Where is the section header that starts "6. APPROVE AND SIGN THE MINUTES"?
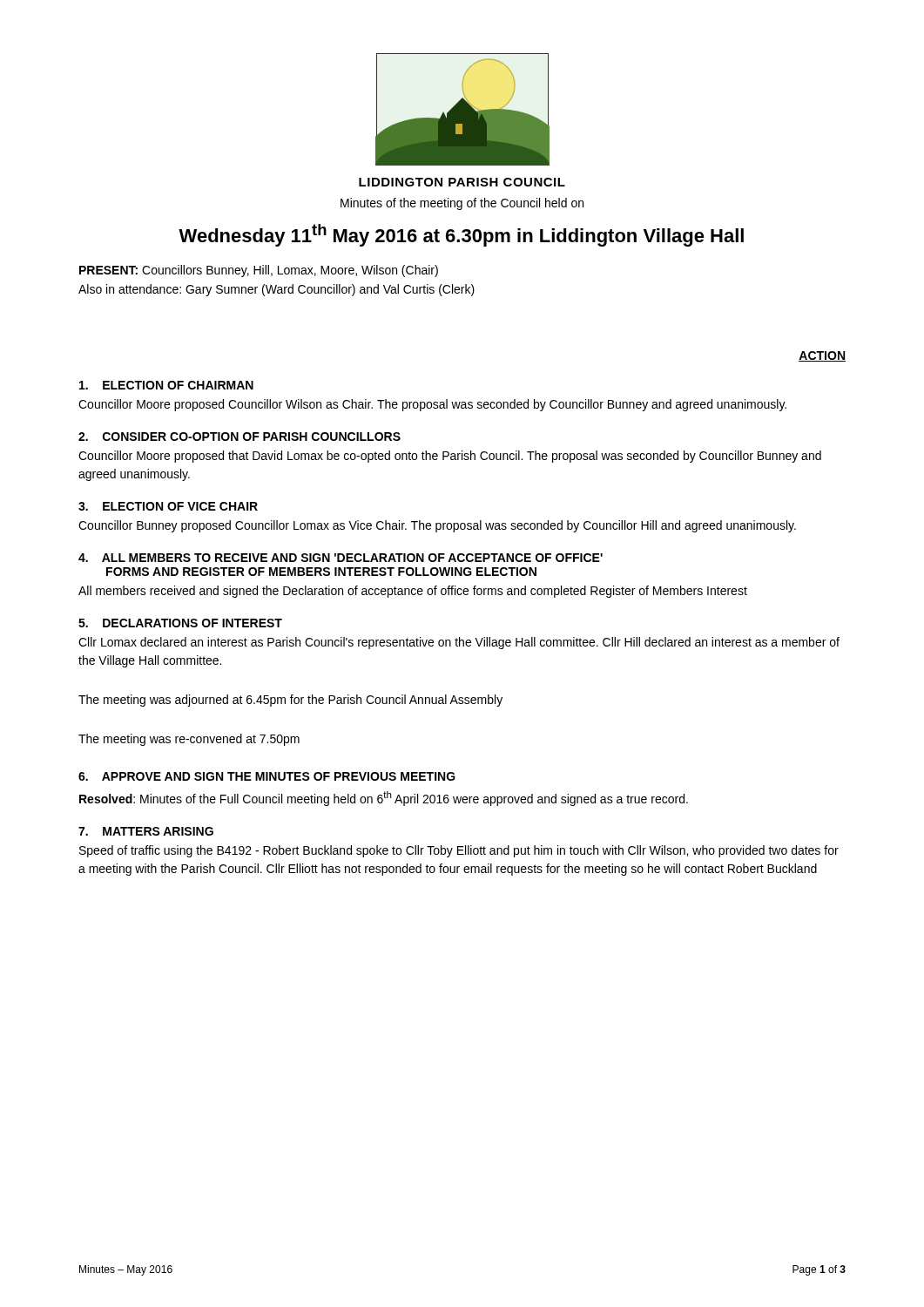The width and height of the screenshot is (924, 1307). pyautogui.click(x=267, y=777)
